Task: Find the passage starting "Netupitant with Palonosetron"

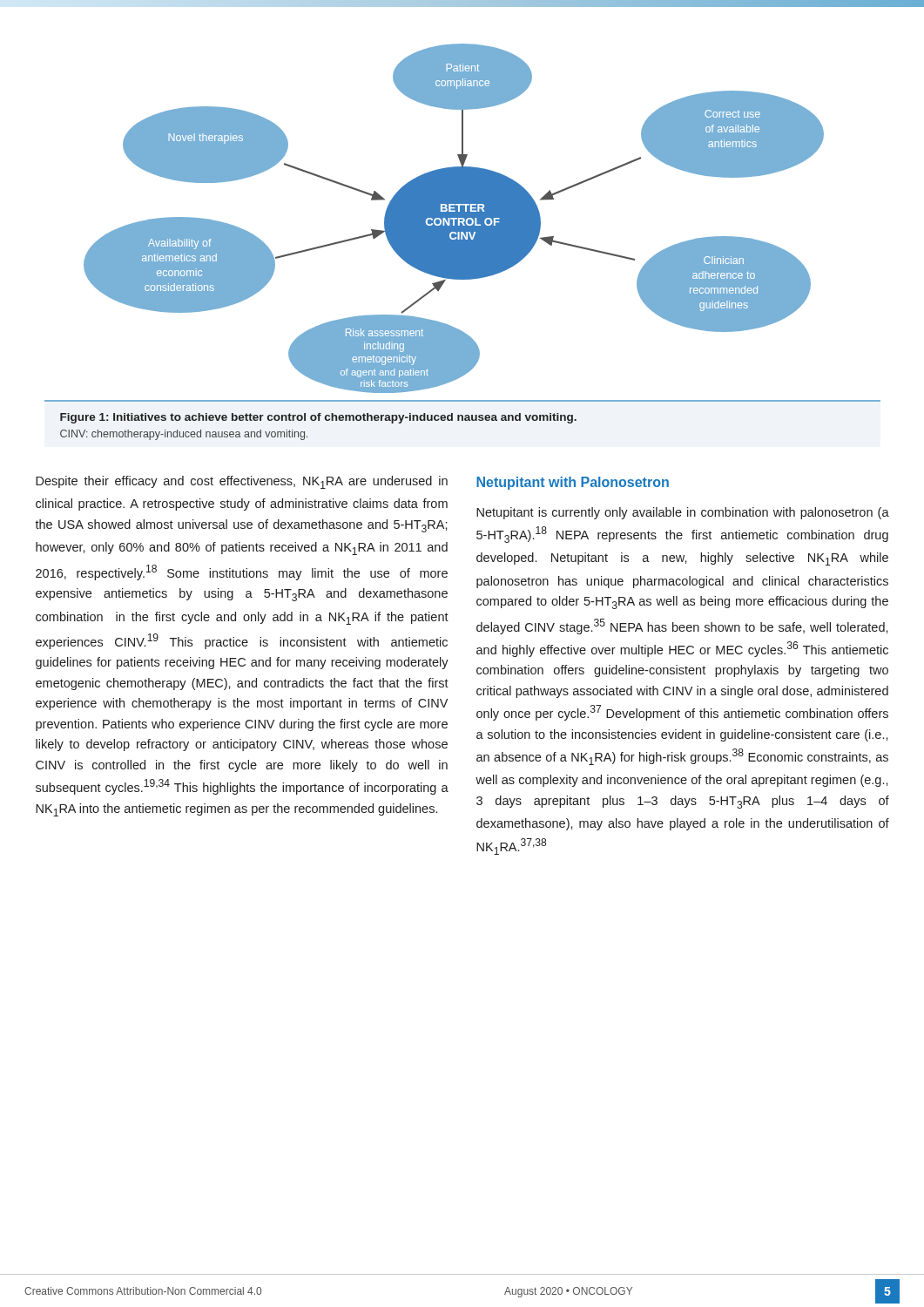Action: click(573, 482)
